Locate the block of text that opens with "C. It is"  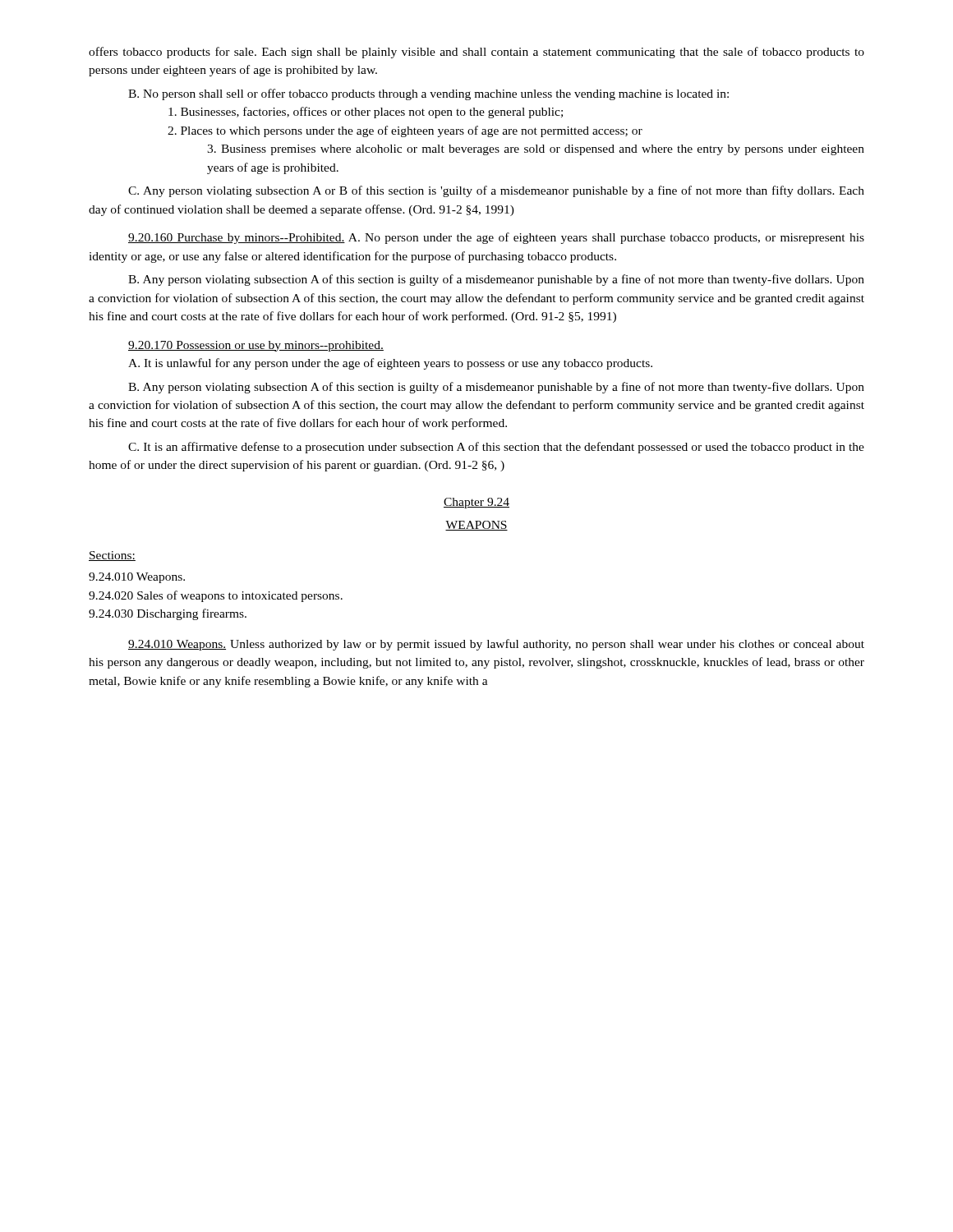pyautogui.click(x=476, y=456)
